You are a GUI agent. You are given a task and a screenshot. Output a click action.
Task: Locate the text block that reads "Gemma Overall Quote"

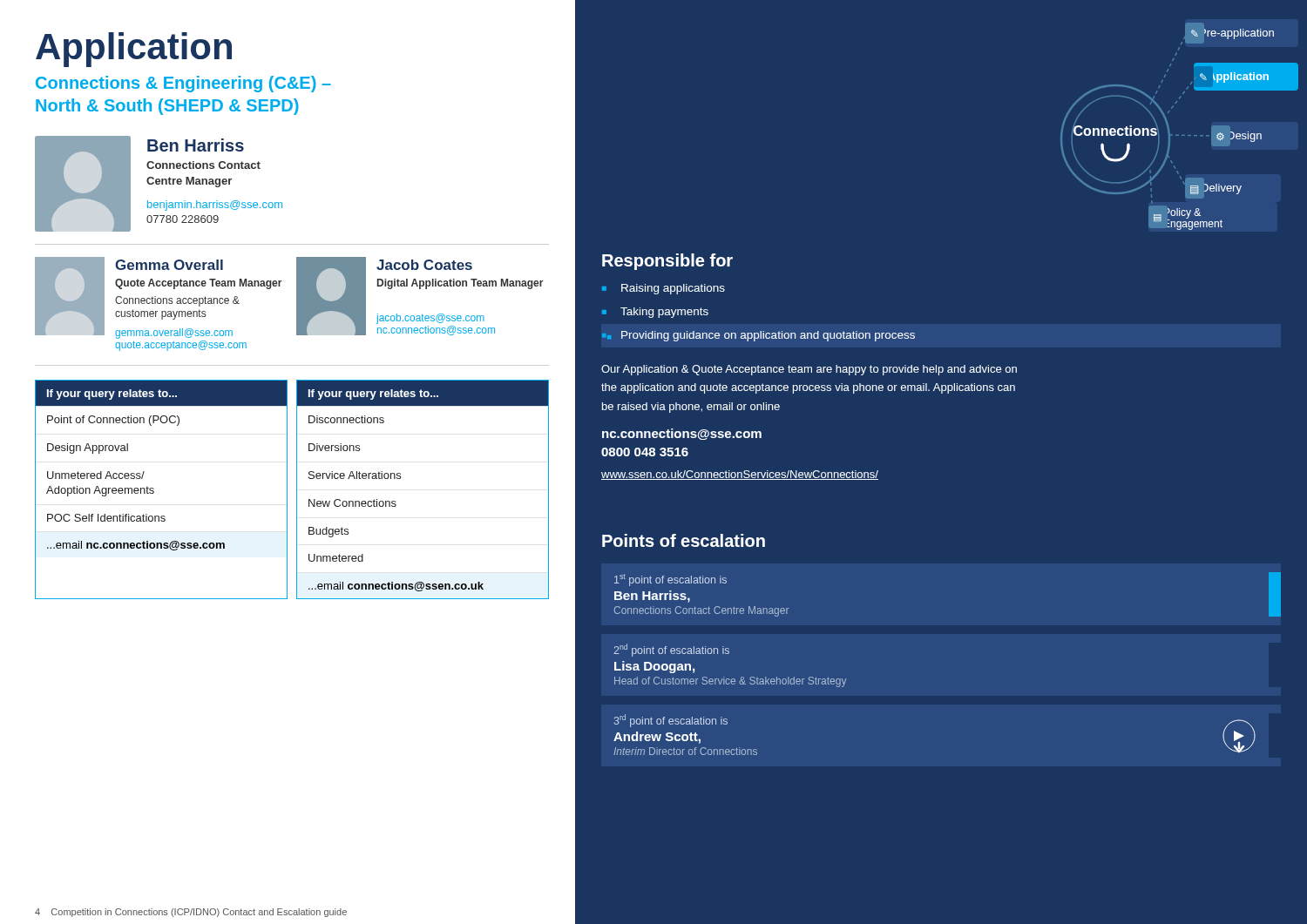[x=158, y=304]
